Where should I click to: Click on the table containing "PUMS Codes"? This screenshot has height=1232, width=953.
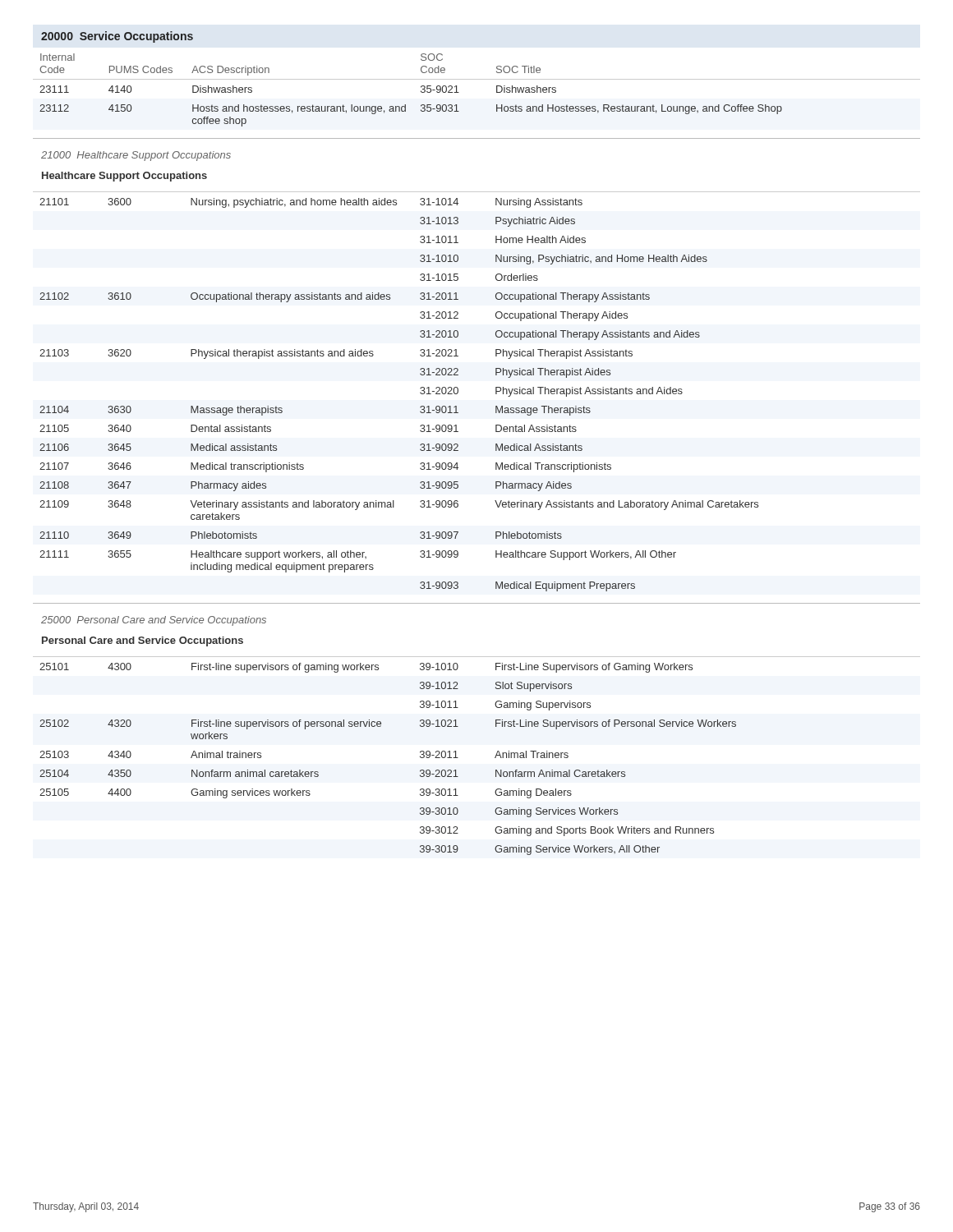pos(476,89)
